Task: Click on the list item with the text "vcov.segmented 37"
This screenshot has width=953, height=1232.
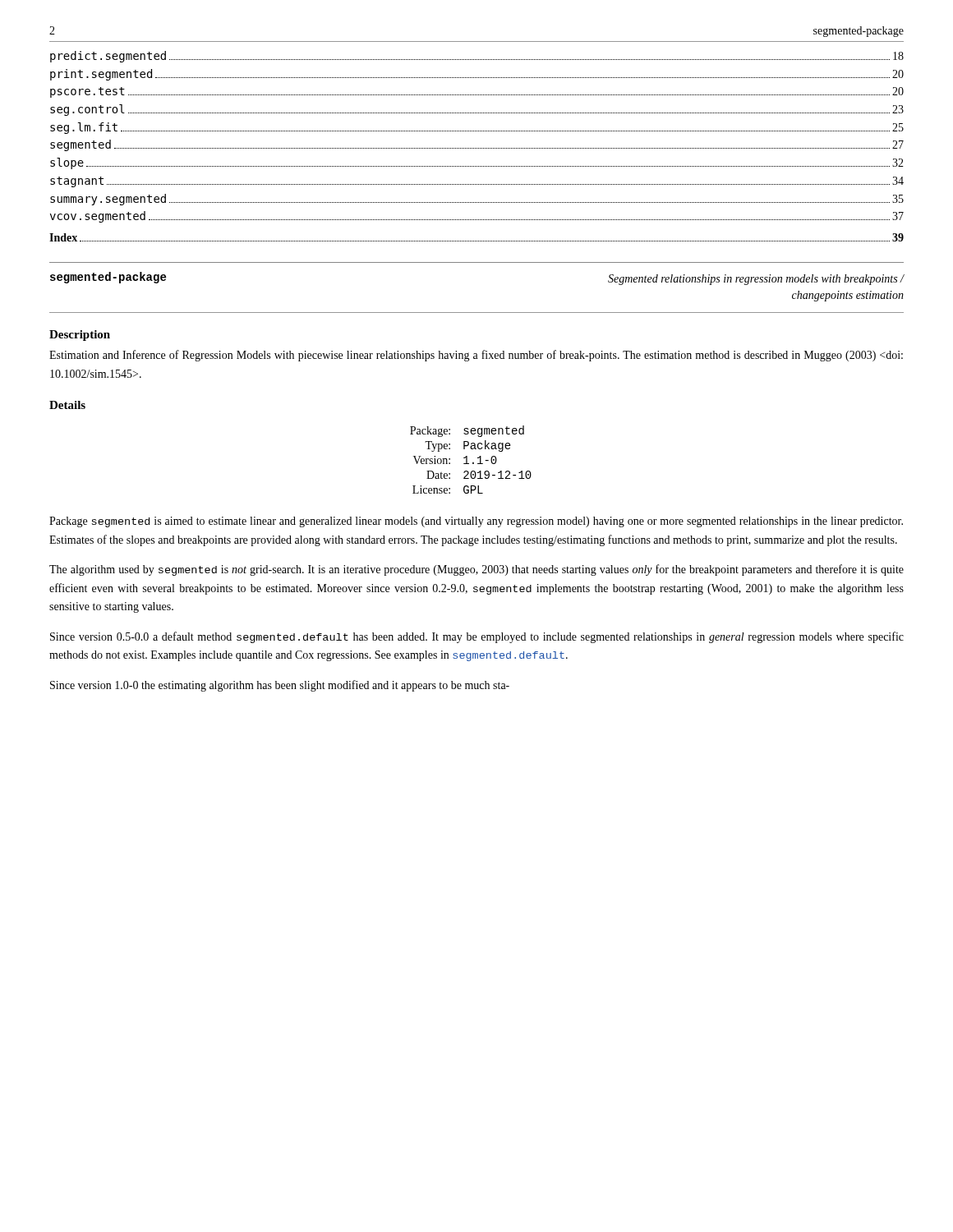Action: click(x=476, y=217)
